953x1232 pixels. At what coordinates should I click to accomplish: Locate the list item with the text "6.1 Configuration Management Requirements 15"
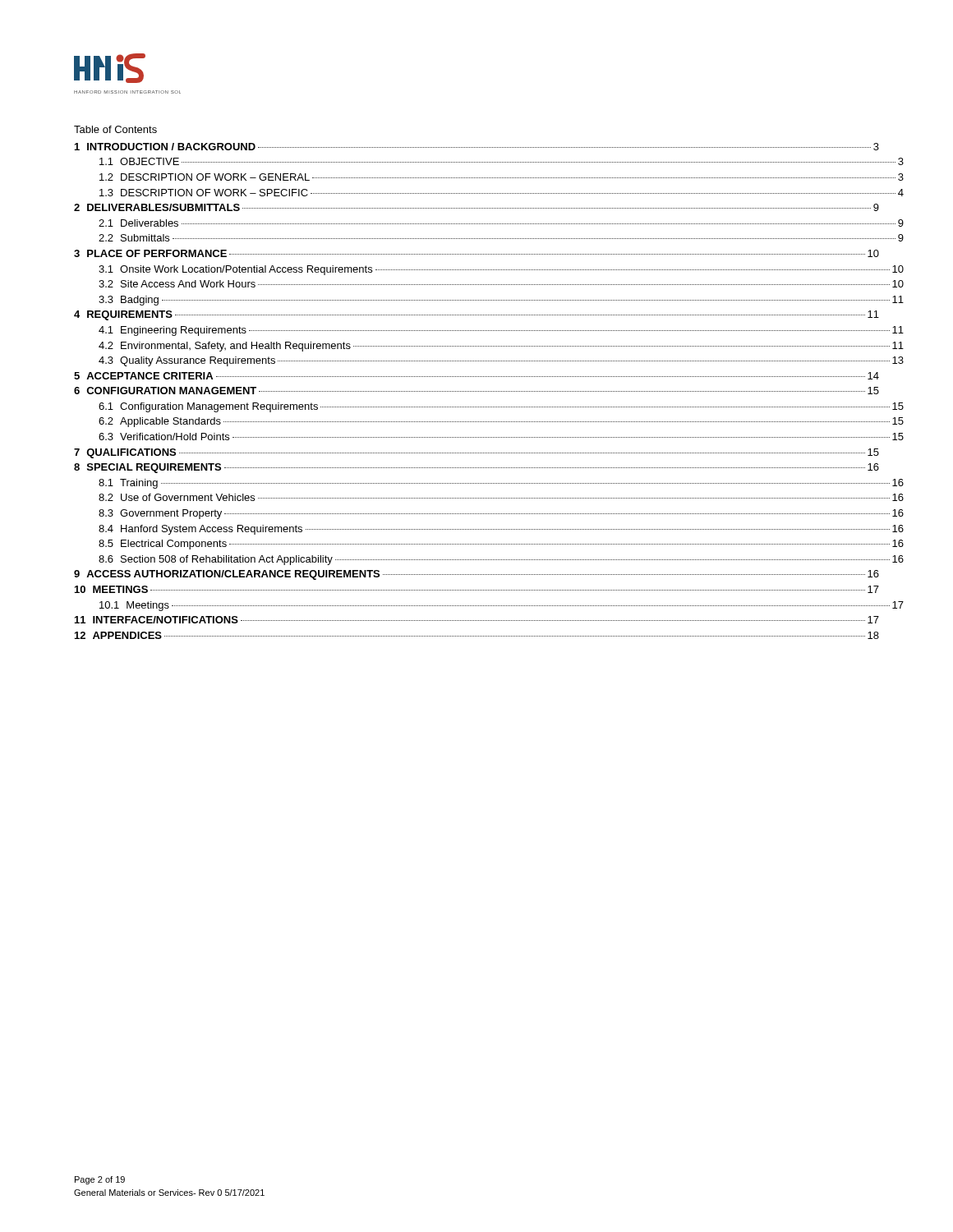tap(501, 406)
